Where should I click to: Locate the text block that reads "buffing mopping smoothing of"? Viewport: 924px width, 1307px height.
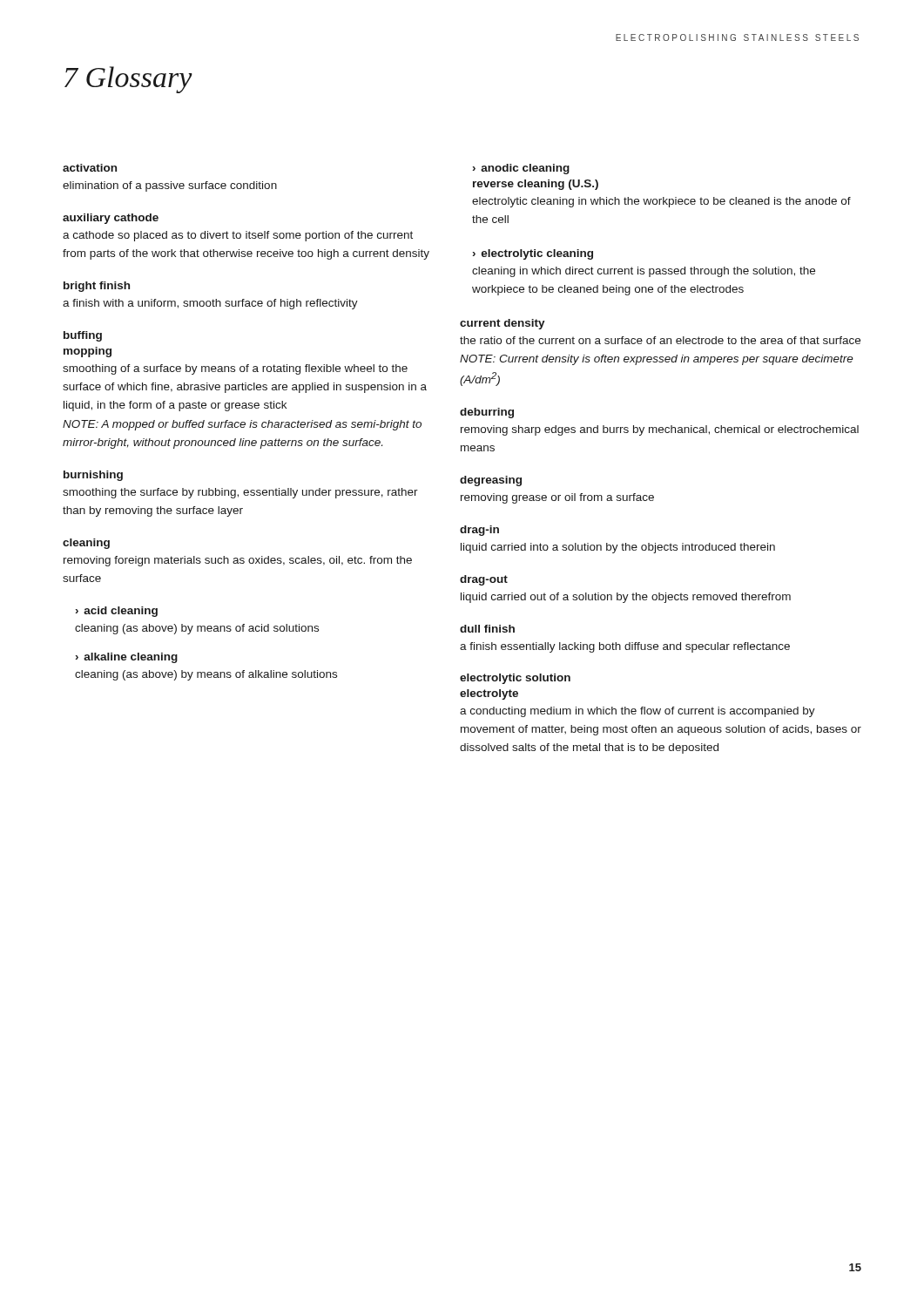point(246,390)
